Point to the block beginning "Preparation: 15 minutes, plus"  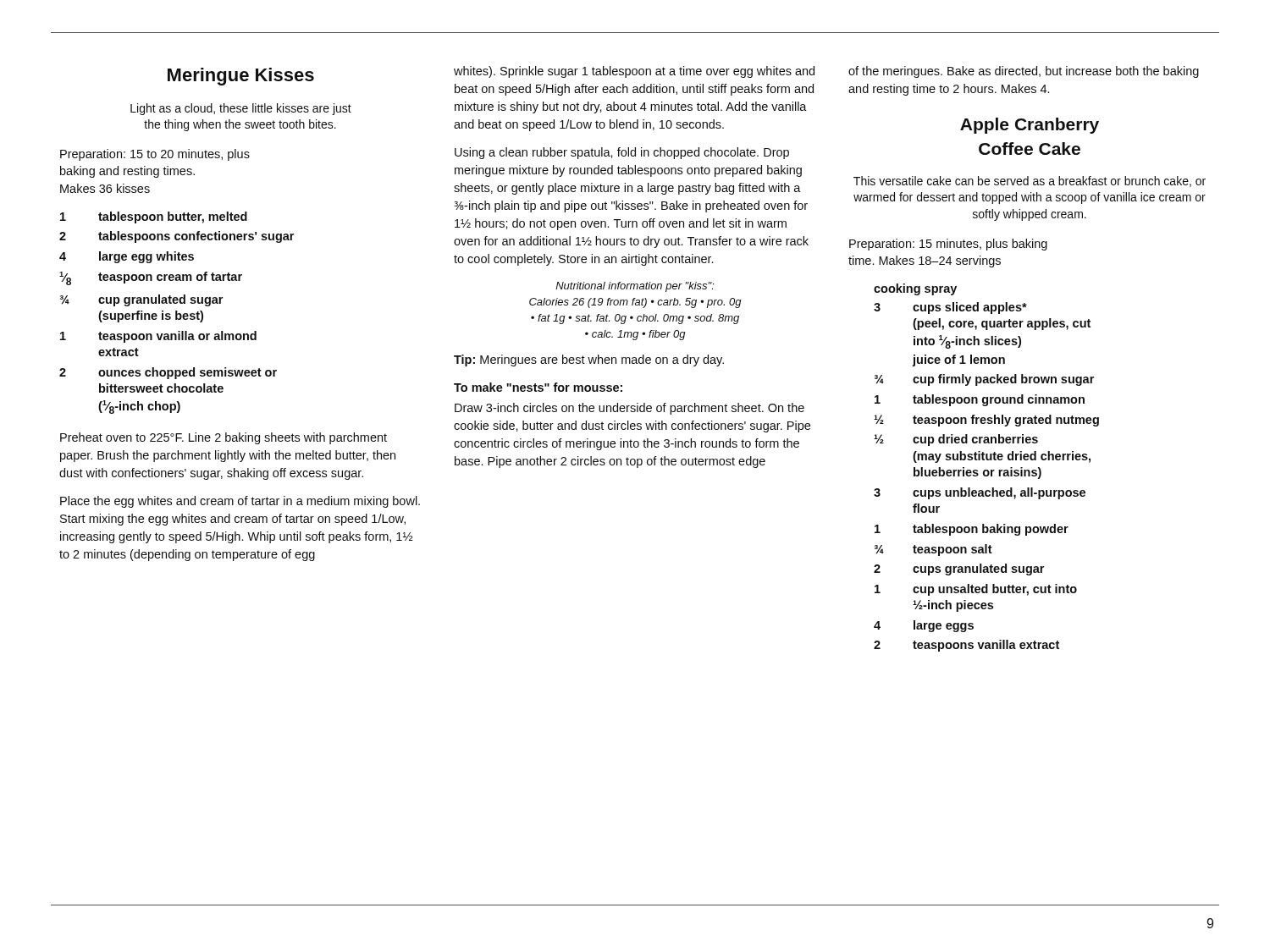tap(948, 252)
